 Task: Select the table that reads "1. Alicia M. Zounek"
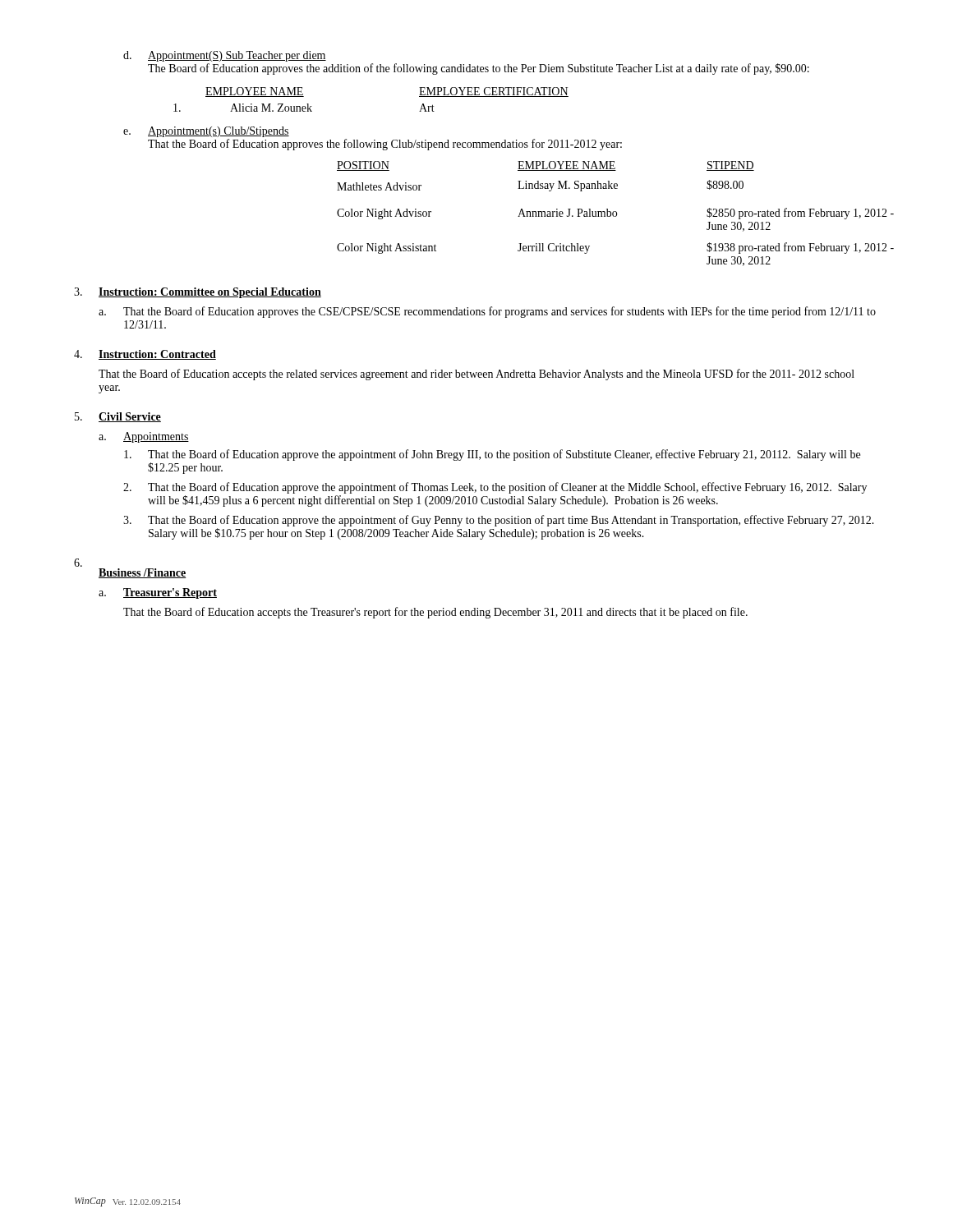click(542, 102)
